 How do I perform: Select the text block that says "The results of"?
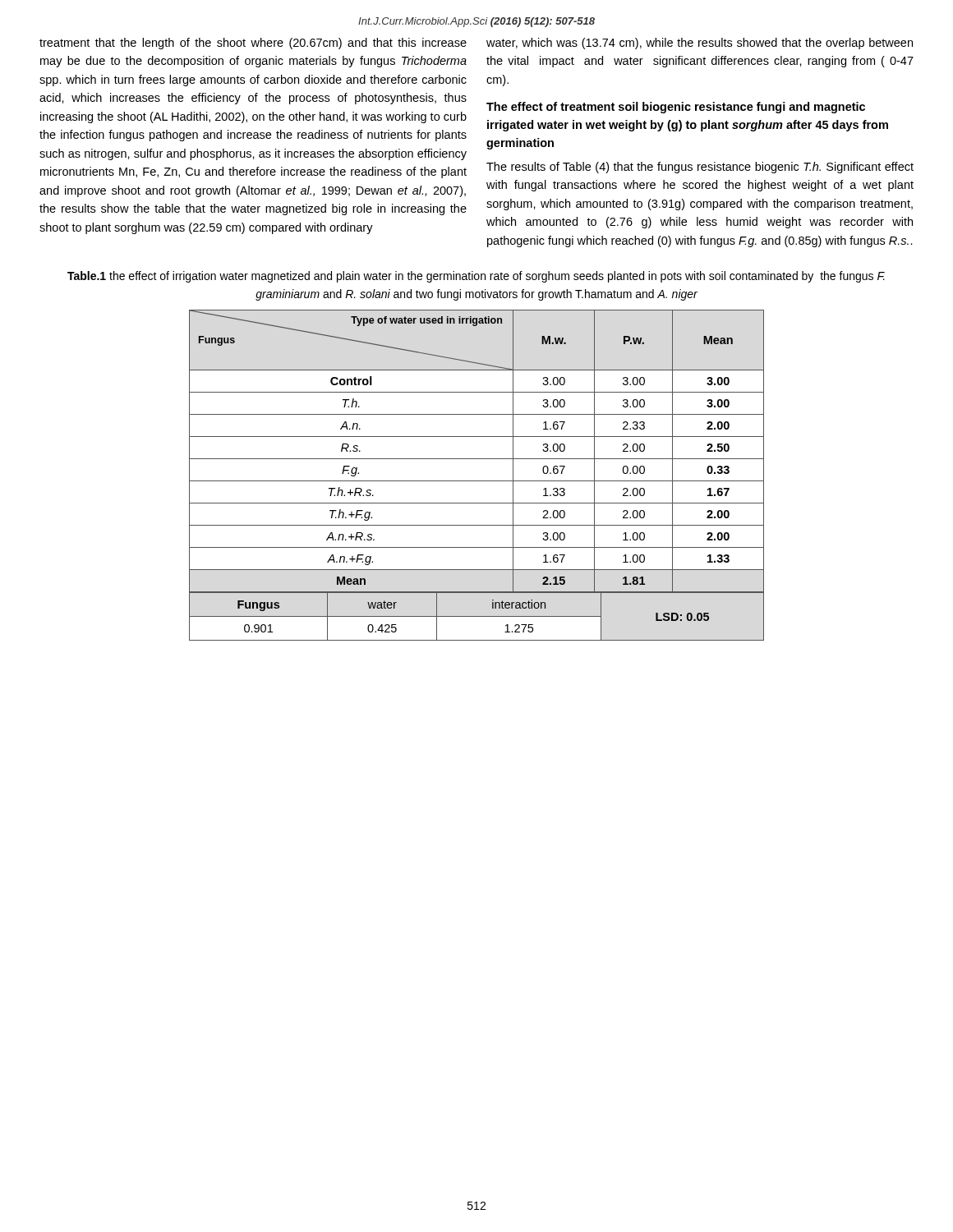pos(700,203)
